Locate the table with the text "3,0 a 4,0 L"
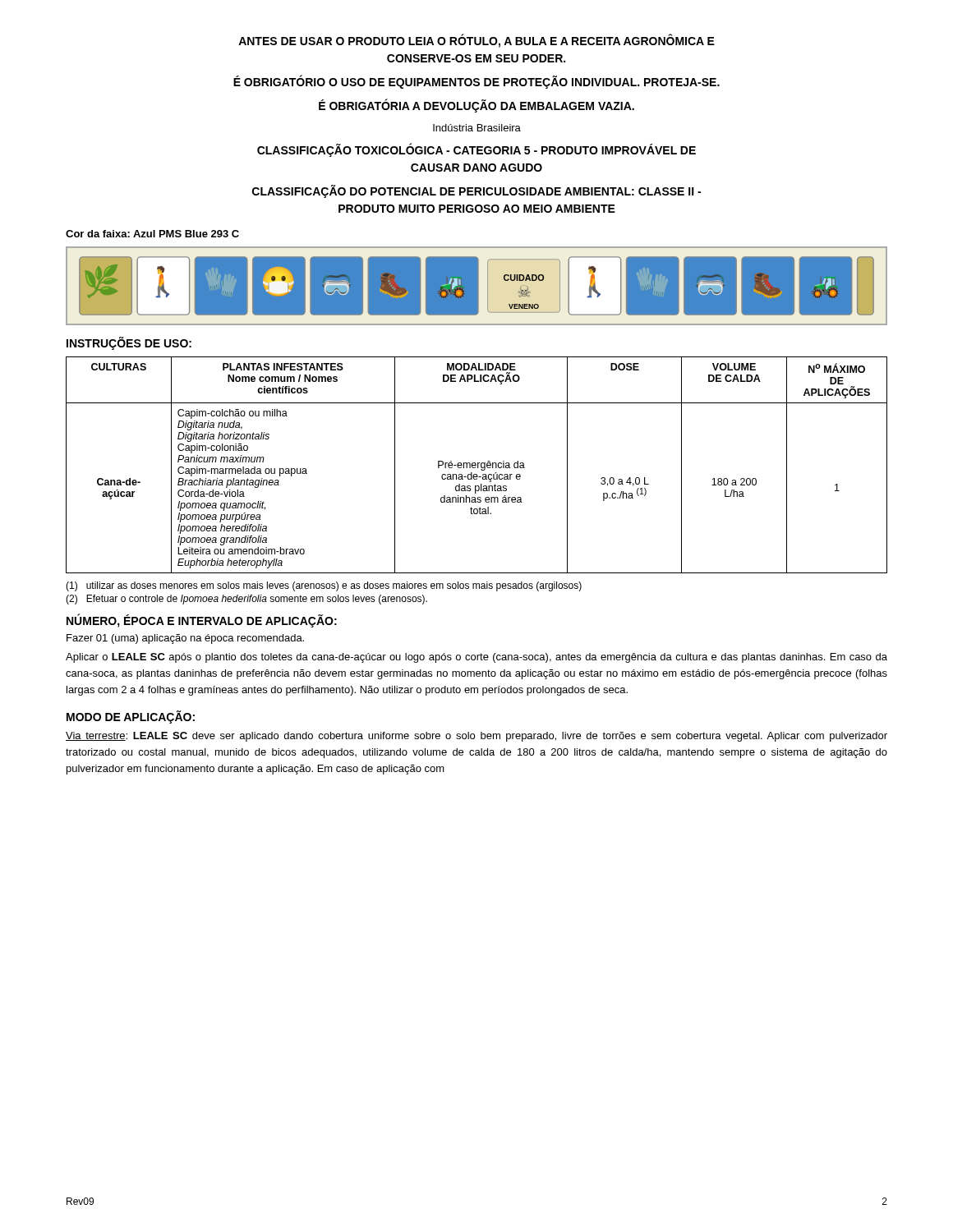 (476, 465)
